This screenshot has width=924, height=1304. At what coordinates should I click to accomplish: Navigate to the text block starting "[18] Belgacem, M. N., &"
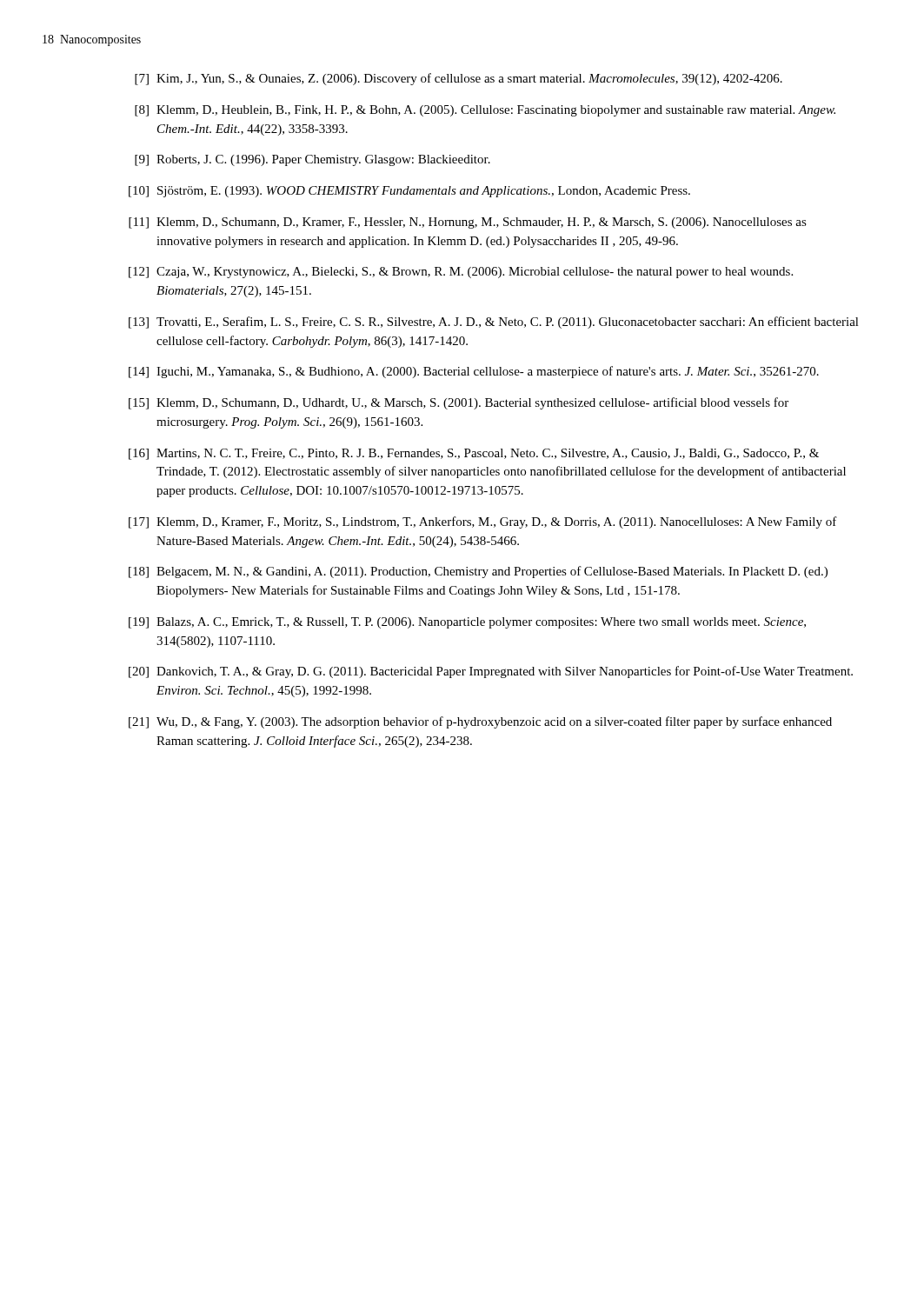pos(488,582)
